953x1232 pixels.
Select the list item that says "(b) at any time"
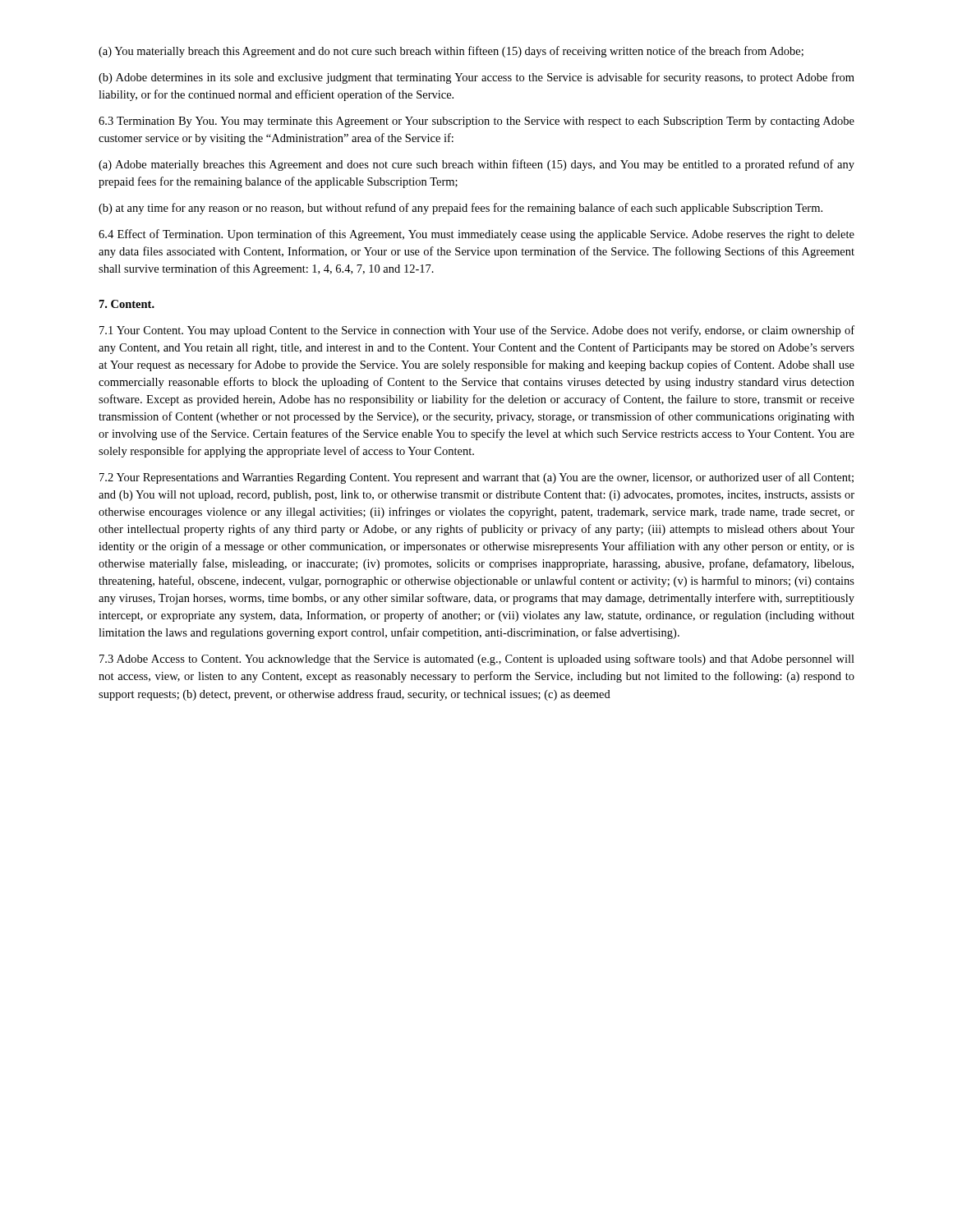[461, 208]
